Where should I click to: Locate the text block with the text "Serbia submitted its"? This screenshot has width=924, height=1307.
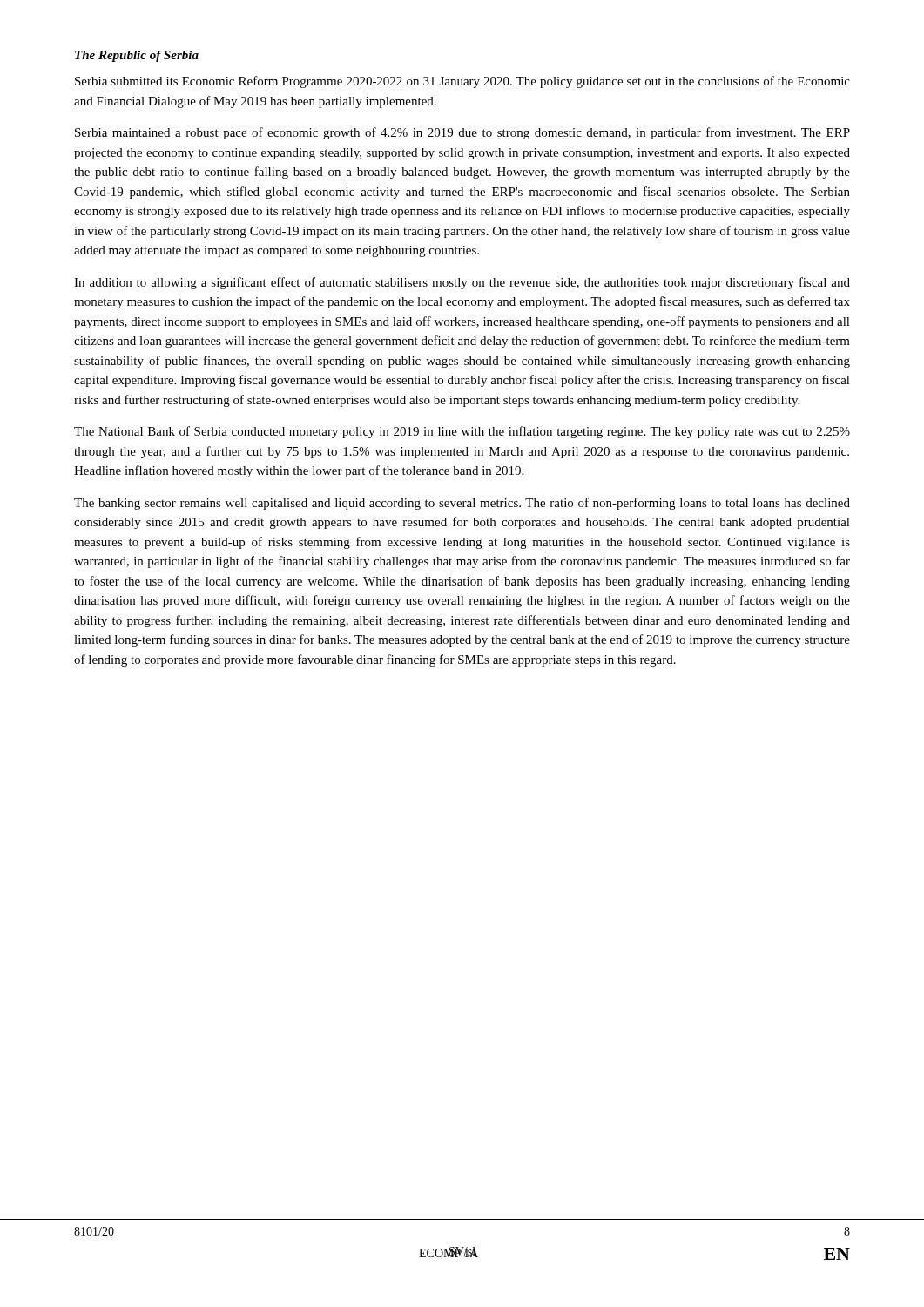pos(462,91)
